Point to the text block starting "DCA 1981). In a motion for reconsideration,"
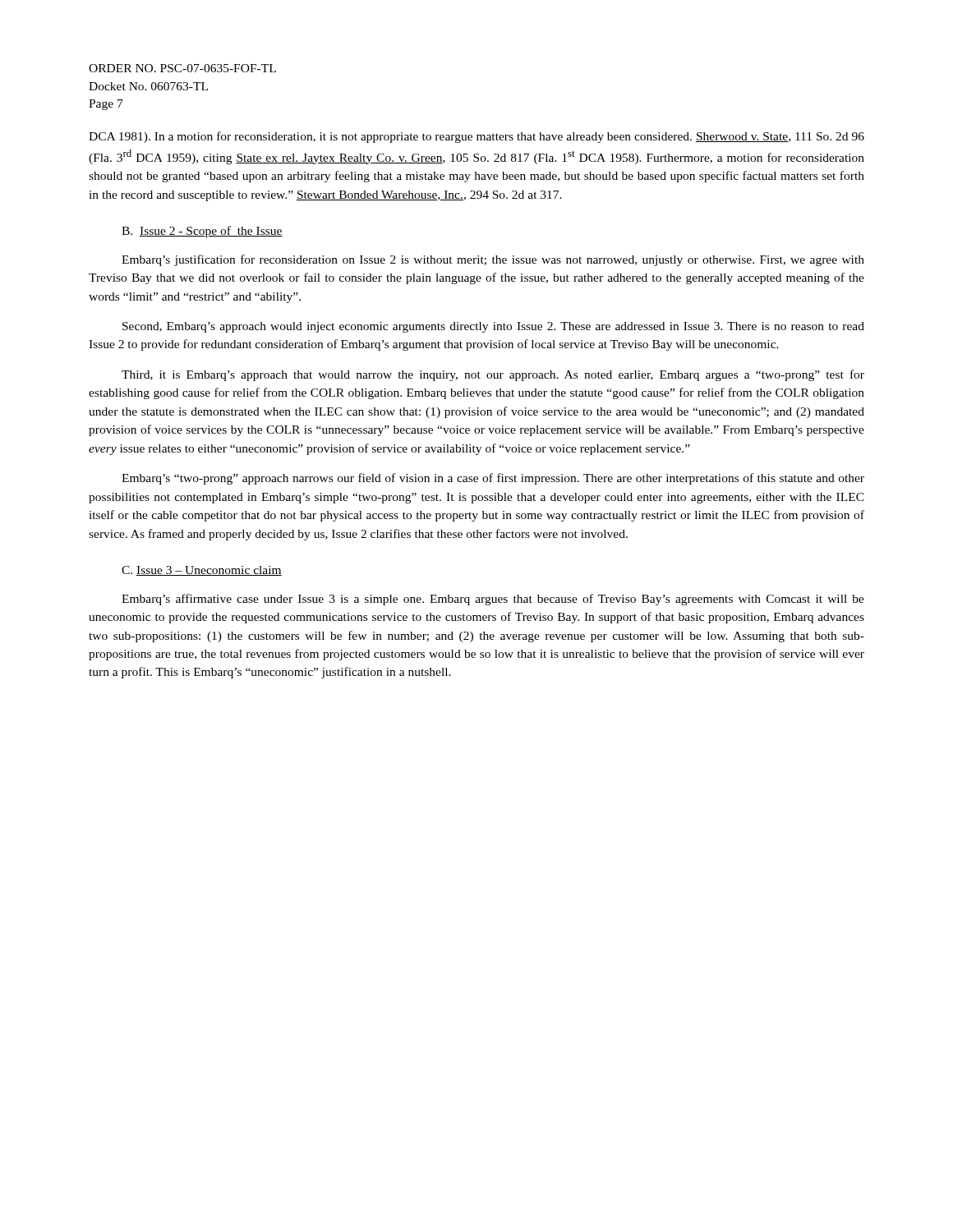953x1232 pixels. pyautogui.click(x=476, y=166)
